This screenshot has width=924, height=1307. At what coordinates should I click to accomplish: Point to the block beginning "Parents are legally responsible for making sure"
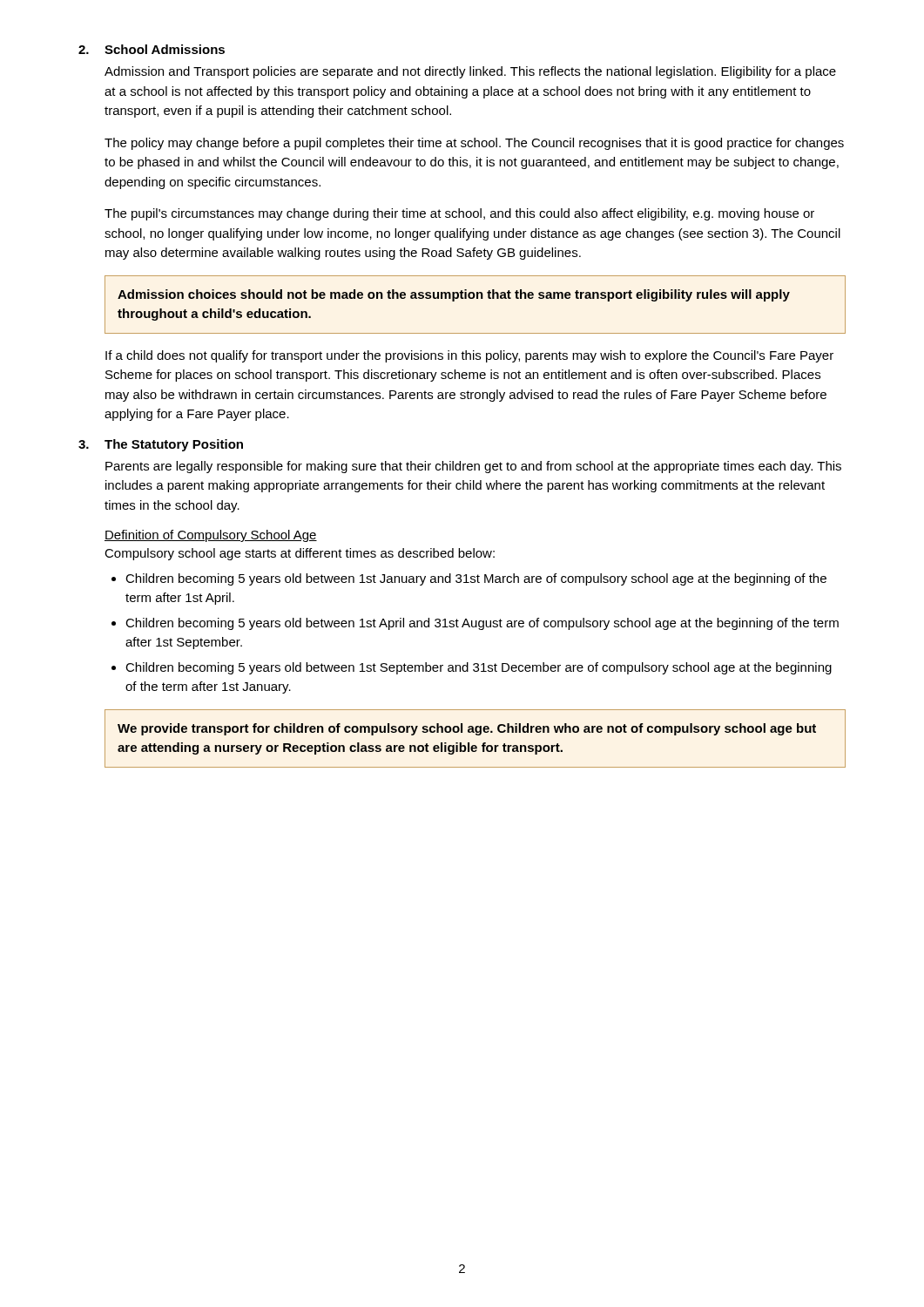pos(473,485)
